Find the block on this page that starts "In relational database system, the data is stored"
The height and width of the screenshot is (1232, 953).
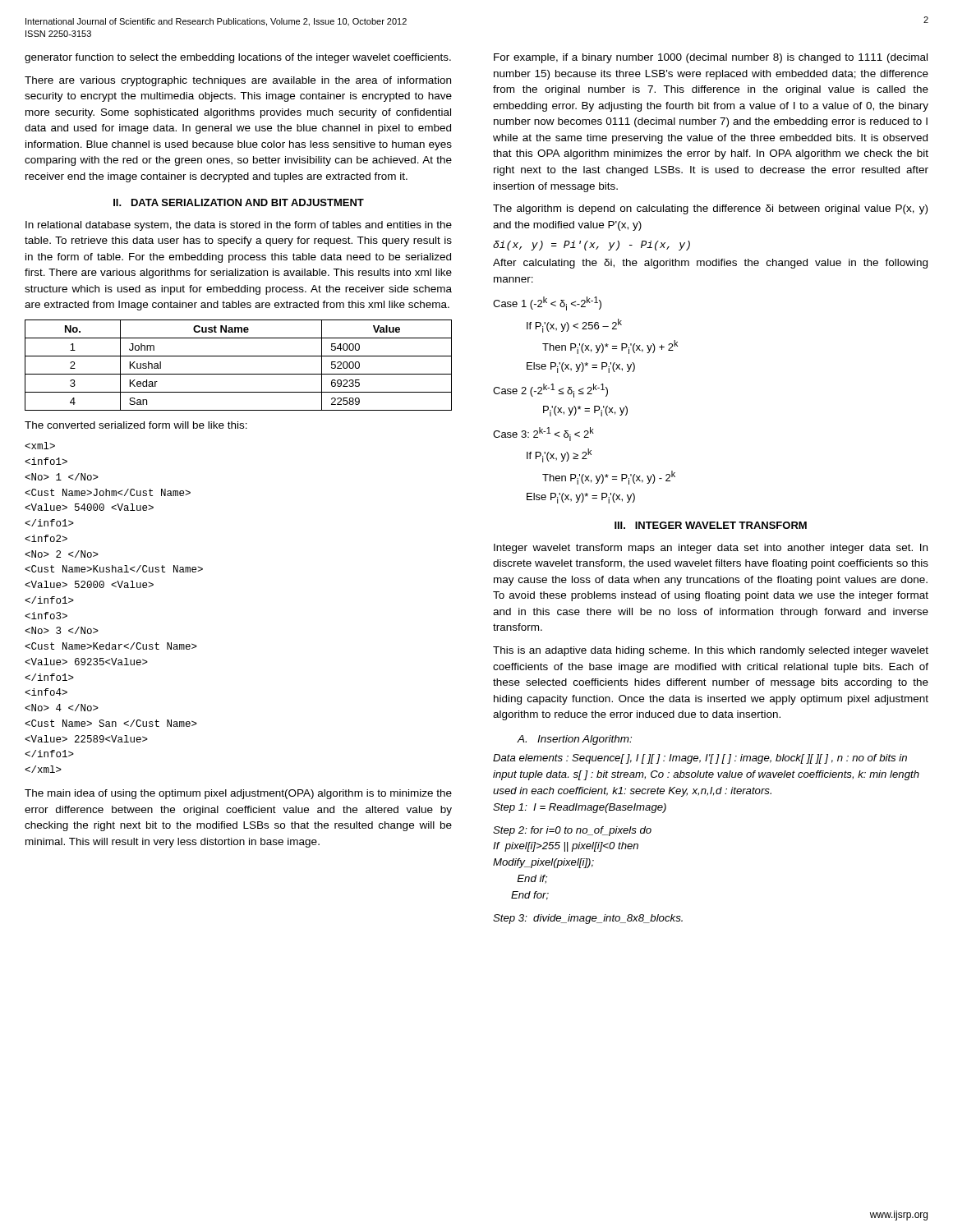[238, 265]
